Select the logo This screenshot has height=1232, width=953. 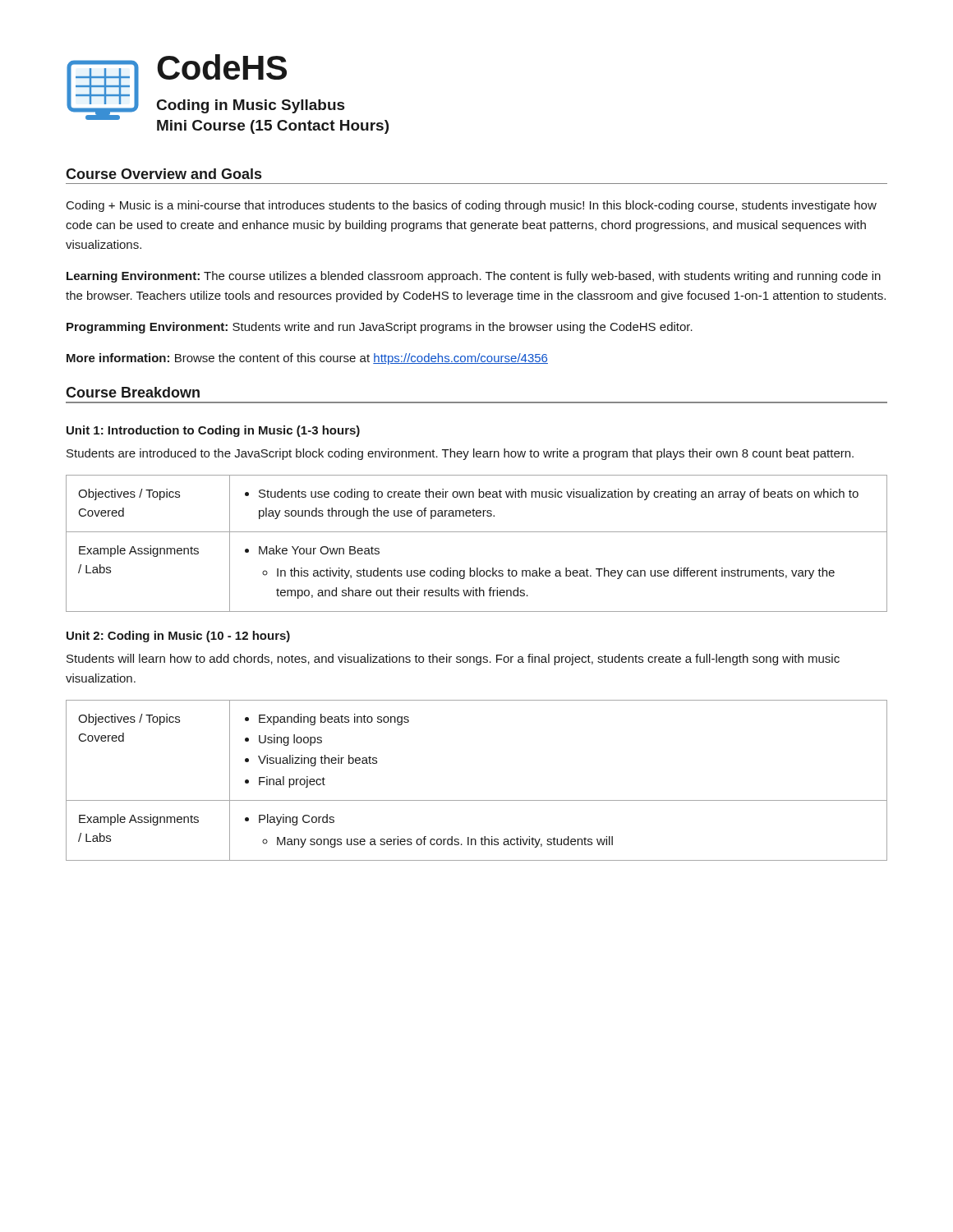pos(111,93)
